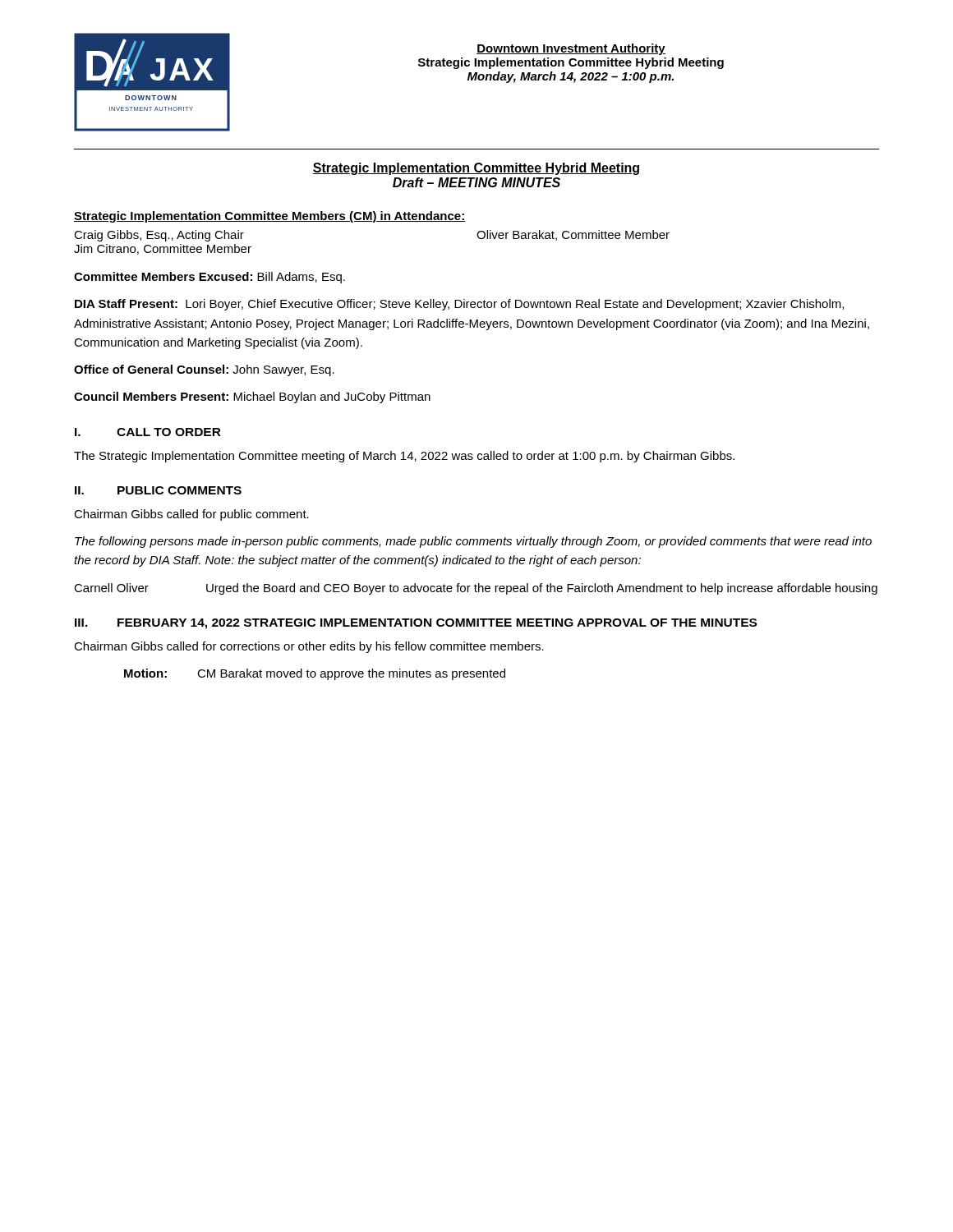The height and width of the screenshot is (1232, 953).
Task: Locate the block starting "The following persons made in-person public"
Action: (x=473, y=550)
